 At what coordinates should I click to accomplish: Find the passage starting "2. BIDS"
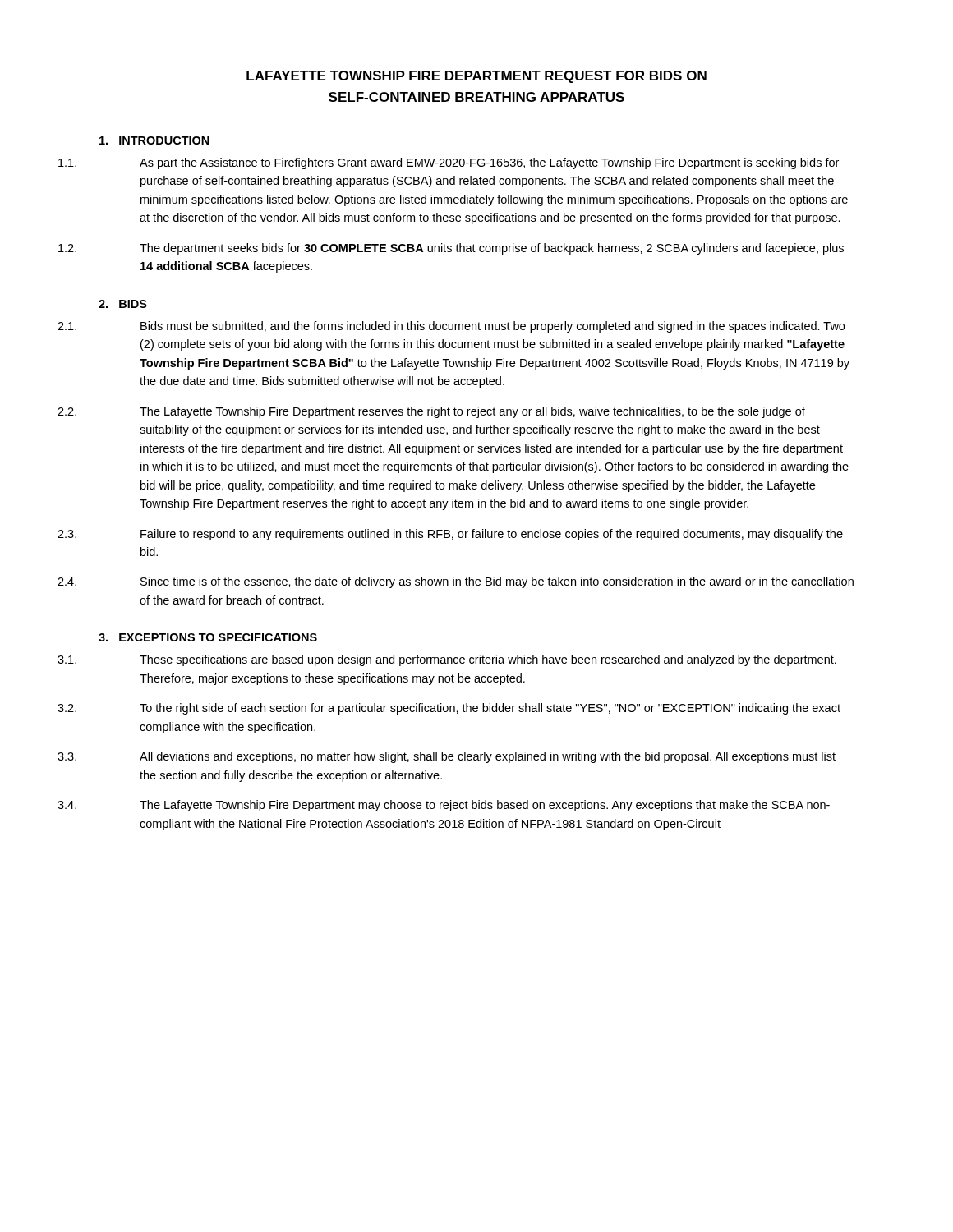click(x=123, y=304)
